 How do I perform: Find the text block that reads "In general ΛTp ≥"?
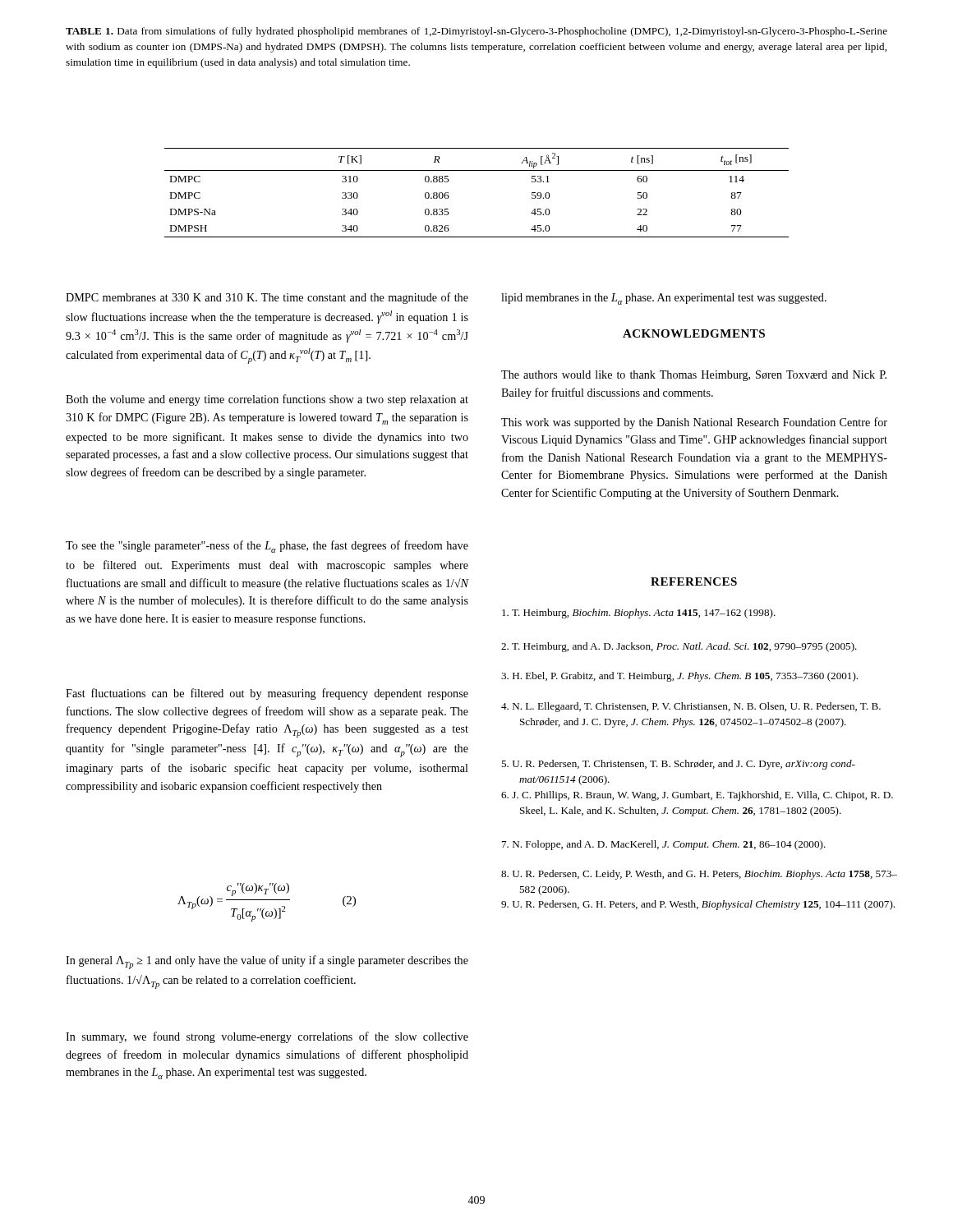click(267, 972)
